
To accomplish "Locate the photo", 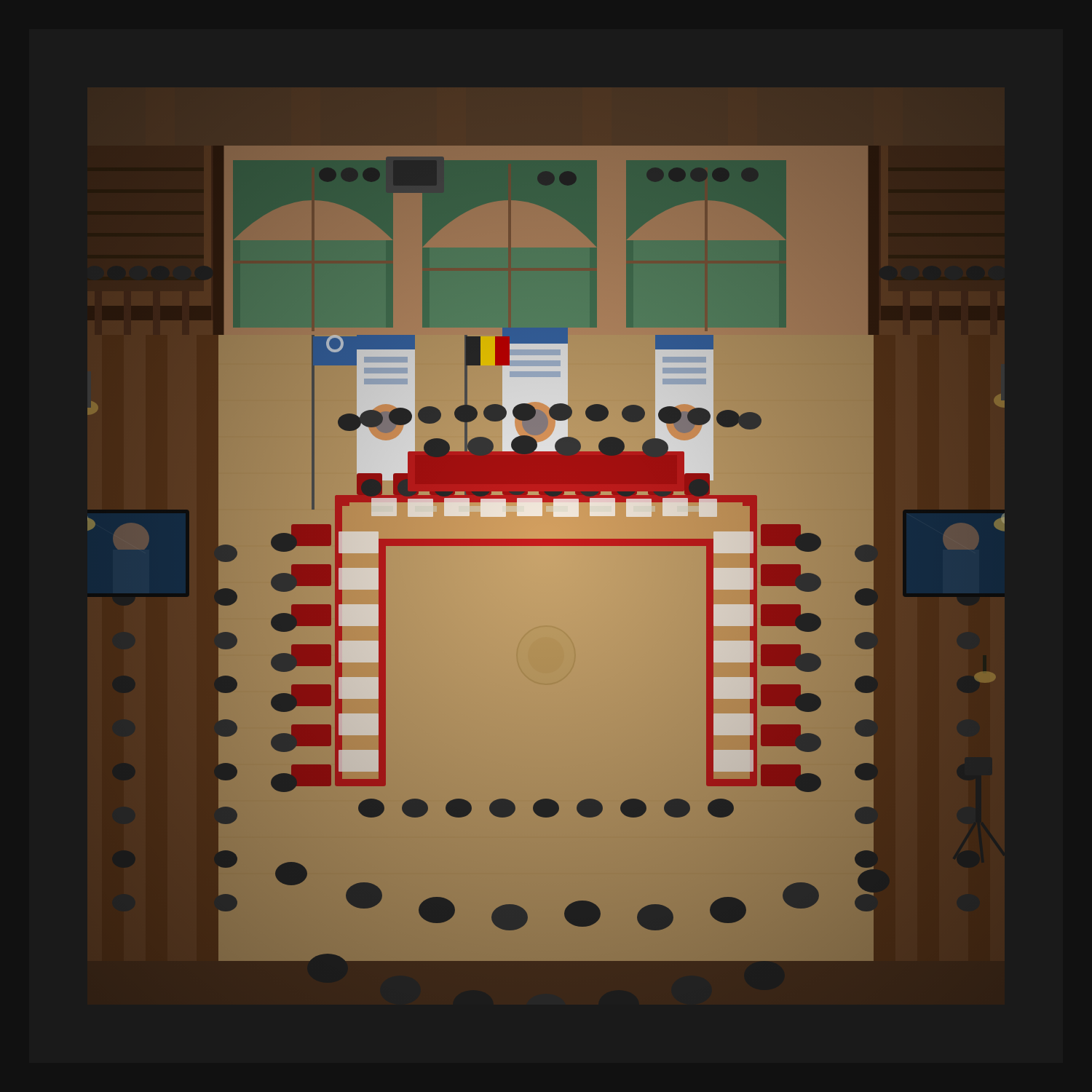I will pos(546,546).
